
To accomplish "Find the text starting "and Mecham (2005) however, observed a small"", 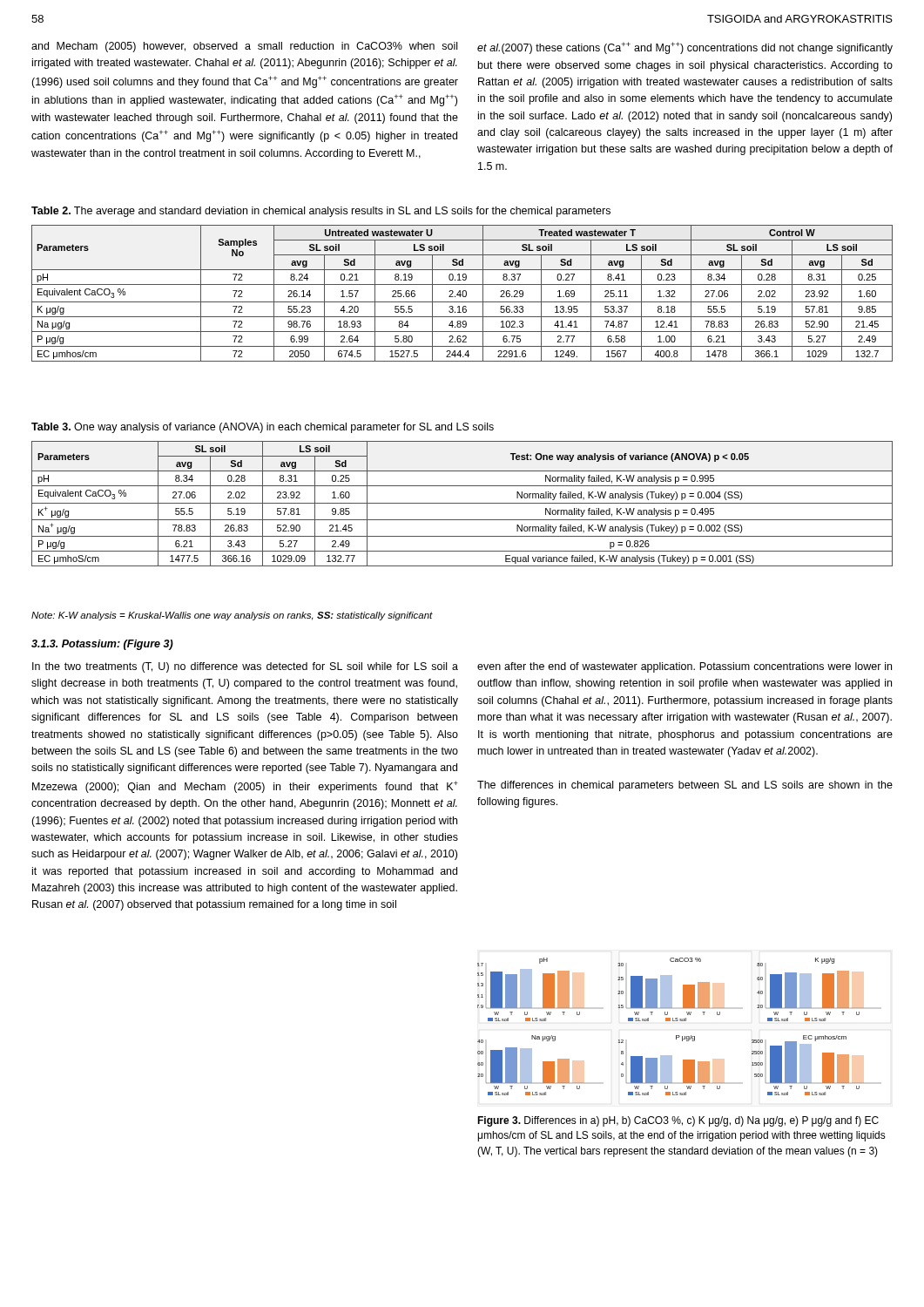I will (x=245, y=100).
